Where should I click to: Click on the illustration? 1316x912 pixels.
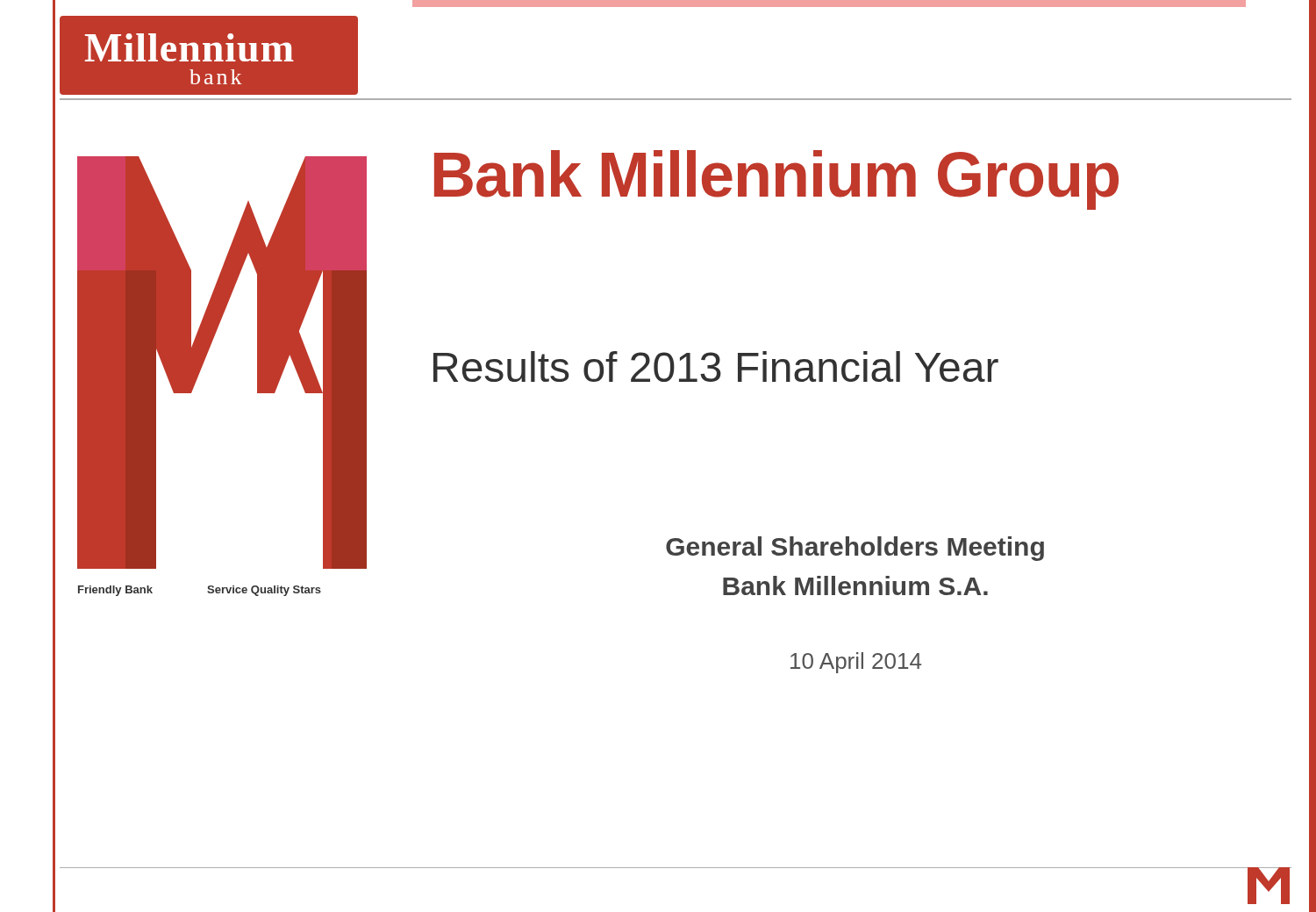point(248,367)
